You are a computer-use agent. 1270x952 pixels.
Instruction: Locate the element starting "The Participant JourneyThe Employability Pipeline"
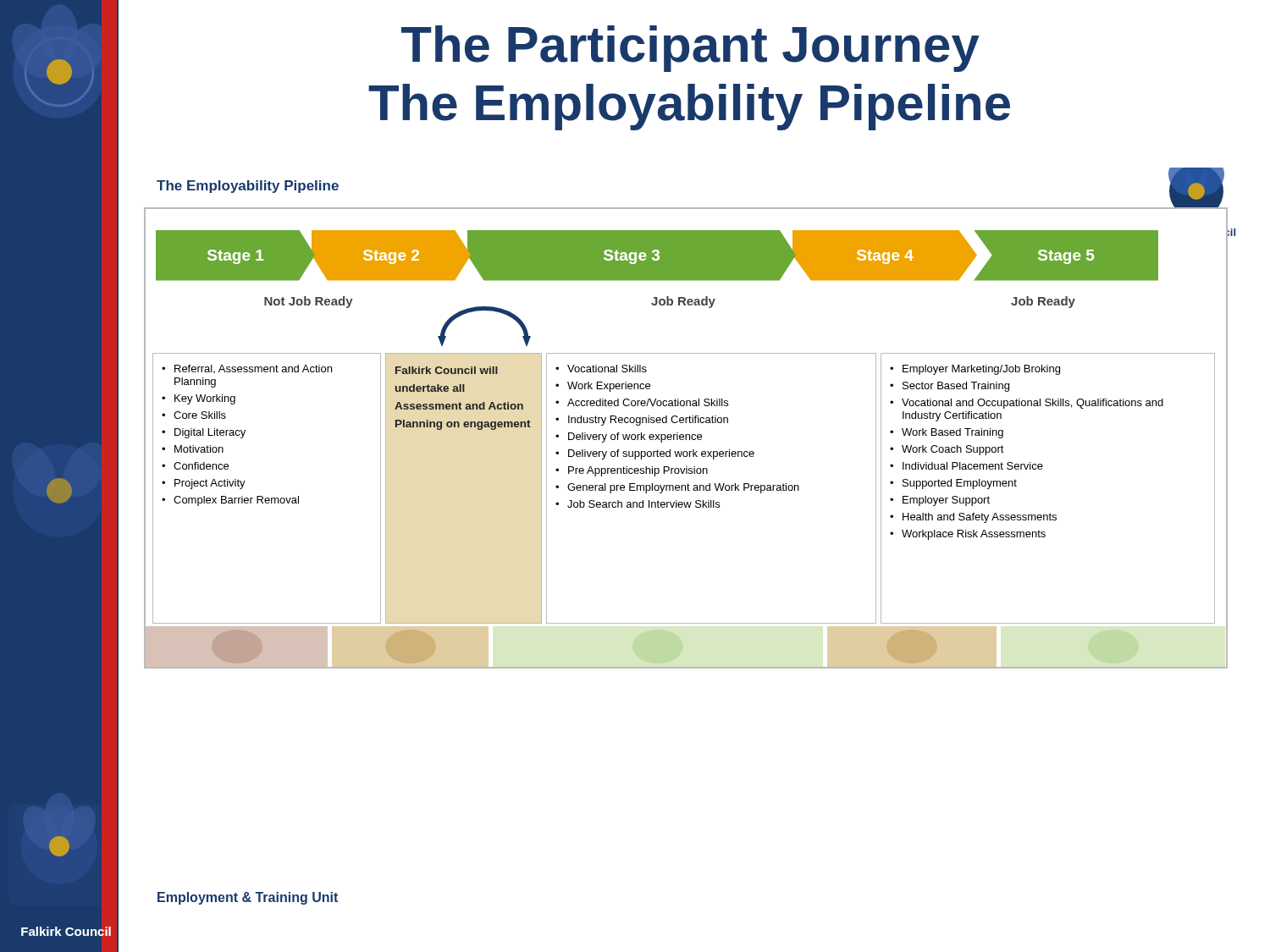[690, 74]
